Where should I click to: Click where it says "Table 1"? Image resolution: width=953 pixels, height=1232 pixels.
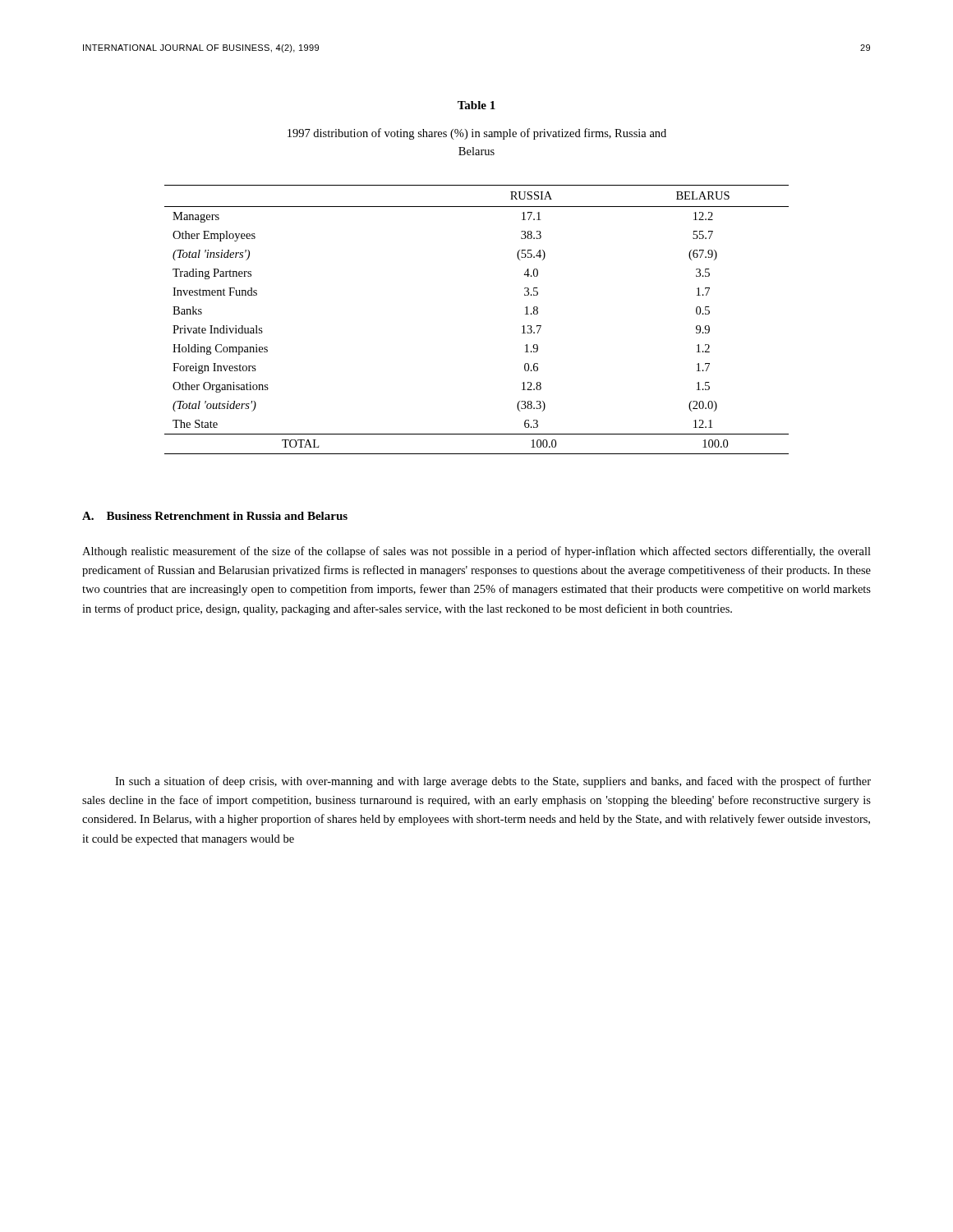(476, 105)
